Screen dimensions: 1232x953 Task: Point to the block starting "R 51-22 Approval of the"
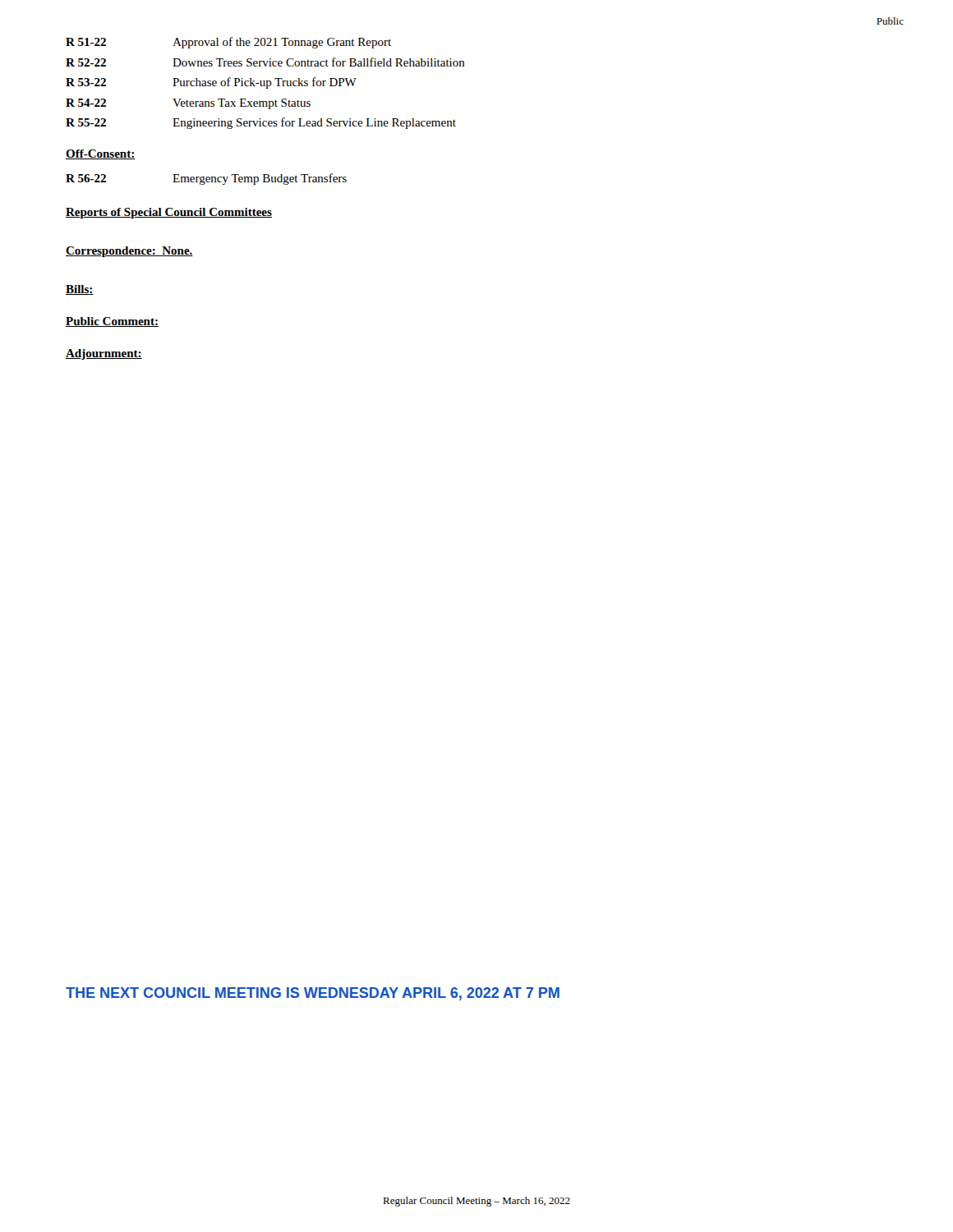pos(228,43)
